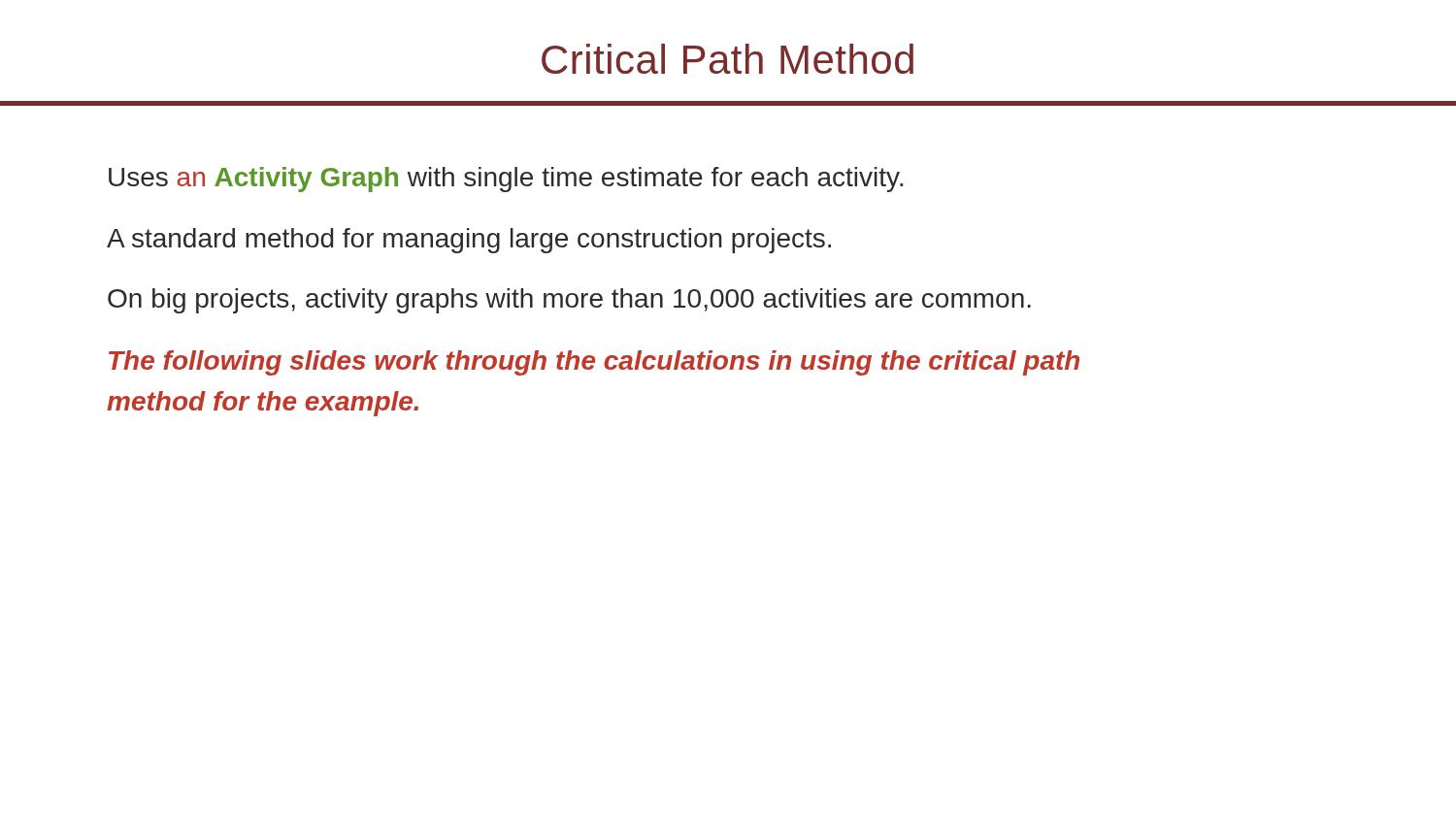Locate the block of text that opens with "On big projects, activity graphs with more"
This screenshot has height=819, width=1456.
pos(570,299)
